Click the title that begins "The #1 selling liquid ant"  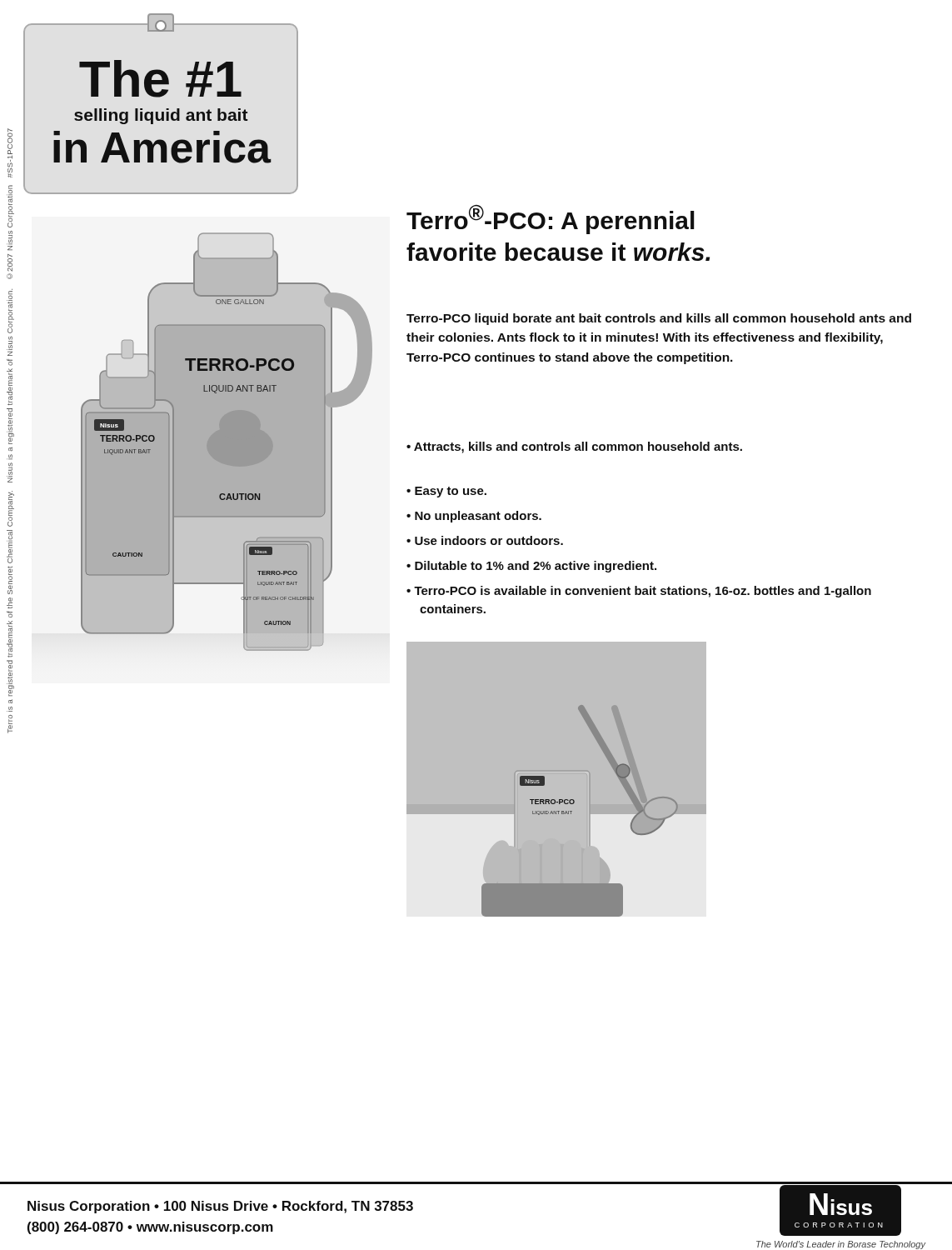pyautogui.click(x=161, y=109)
